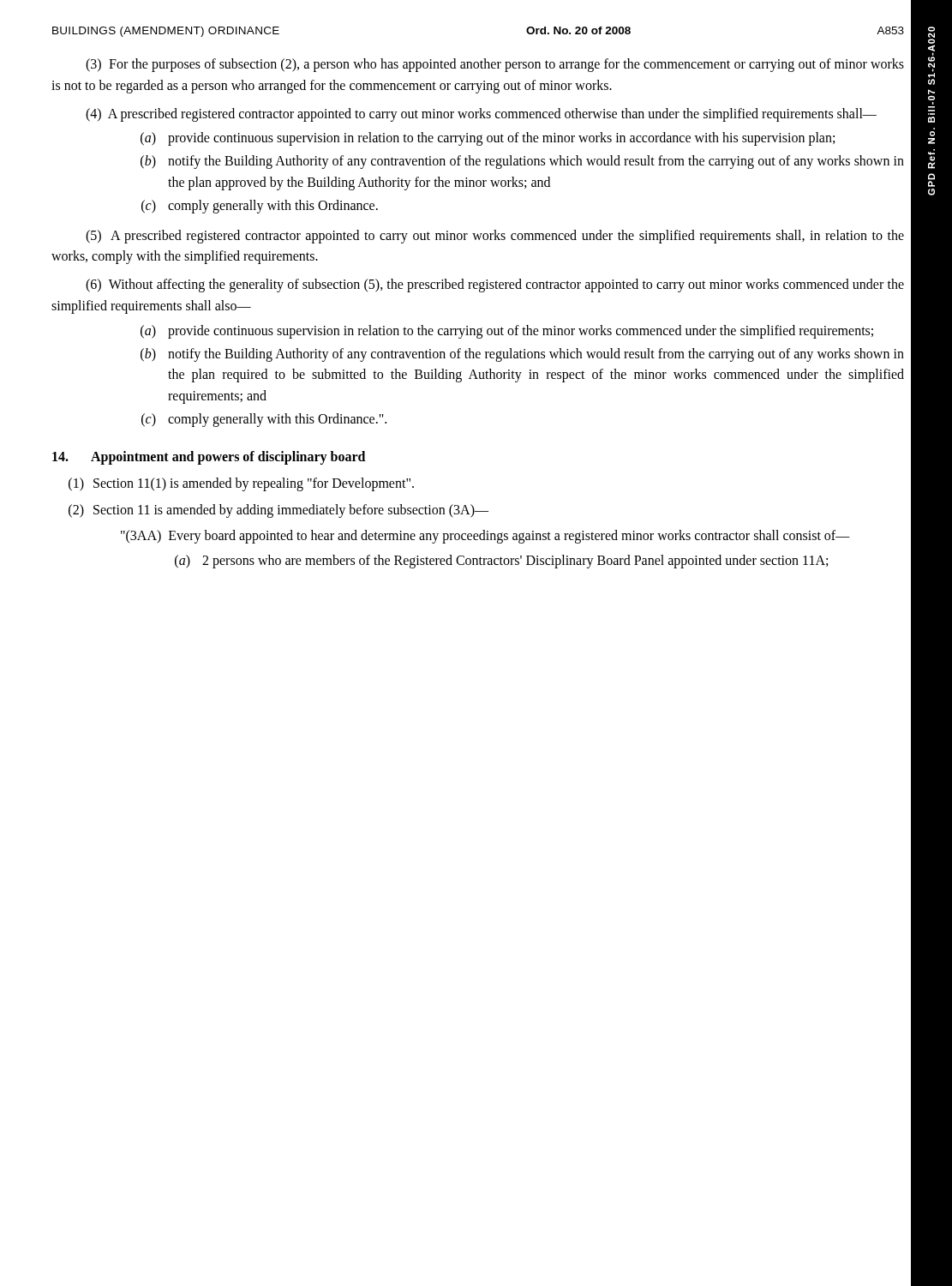Screen dimensions: 1286x952
Task: Point to the text starting "(2) Section 11 is amended by adding"
Action: click(478, 510)
